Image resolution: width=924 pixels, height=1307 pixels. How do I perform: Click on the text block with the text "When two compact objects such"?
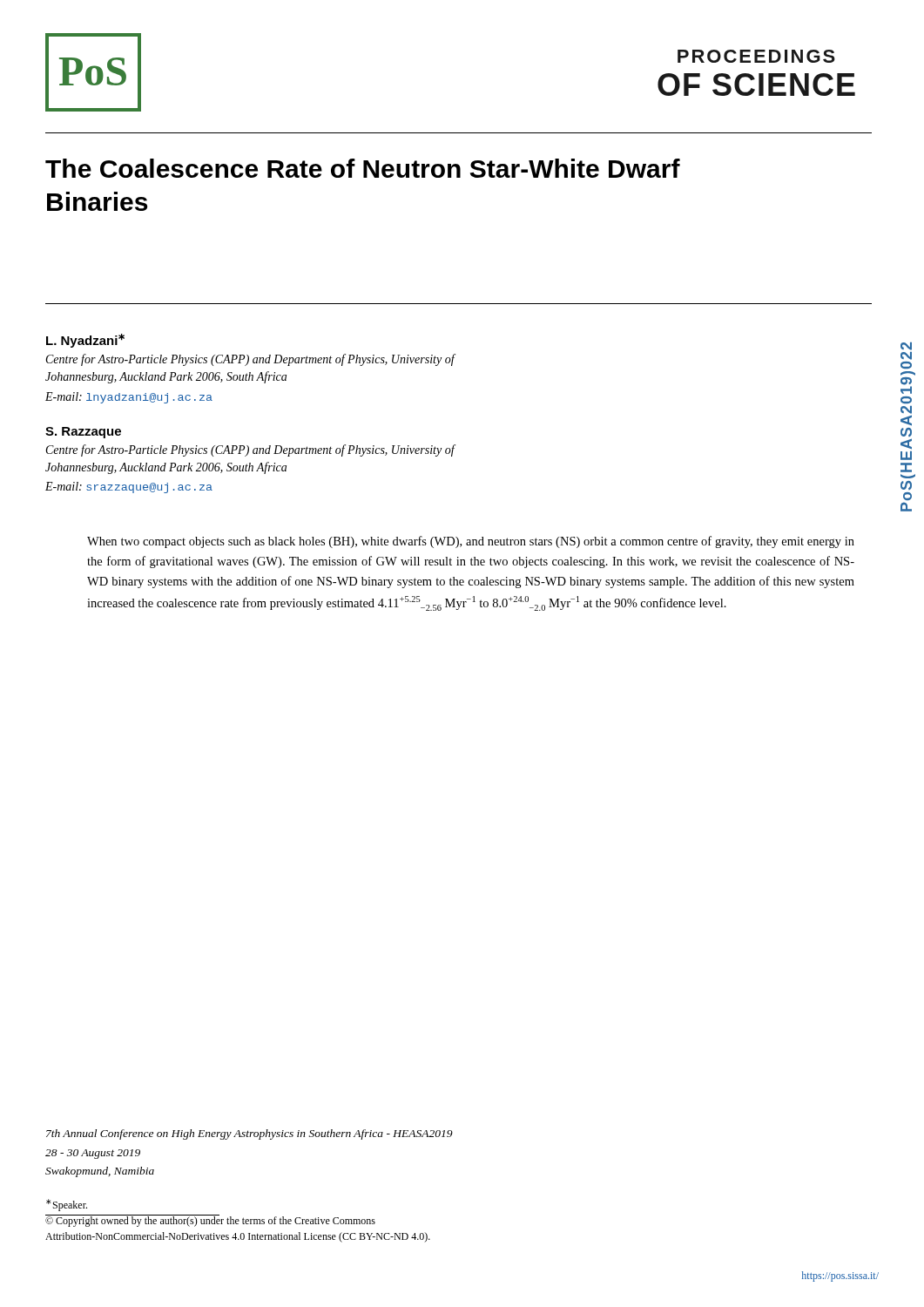coord(471,573)
